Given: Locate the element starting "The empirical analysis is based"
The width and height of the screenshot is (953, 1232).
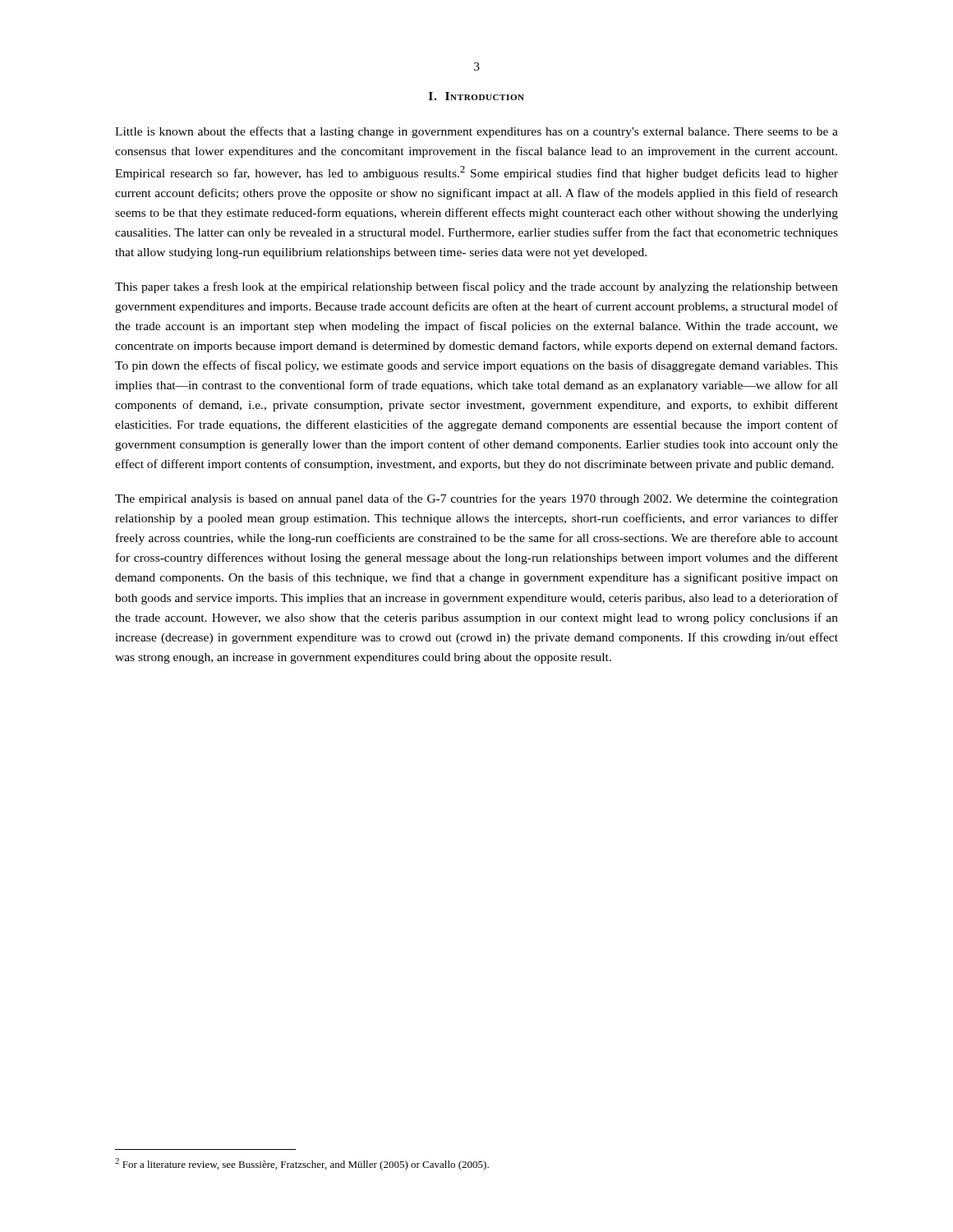Looking at the screenshot, I should point(476,577).
